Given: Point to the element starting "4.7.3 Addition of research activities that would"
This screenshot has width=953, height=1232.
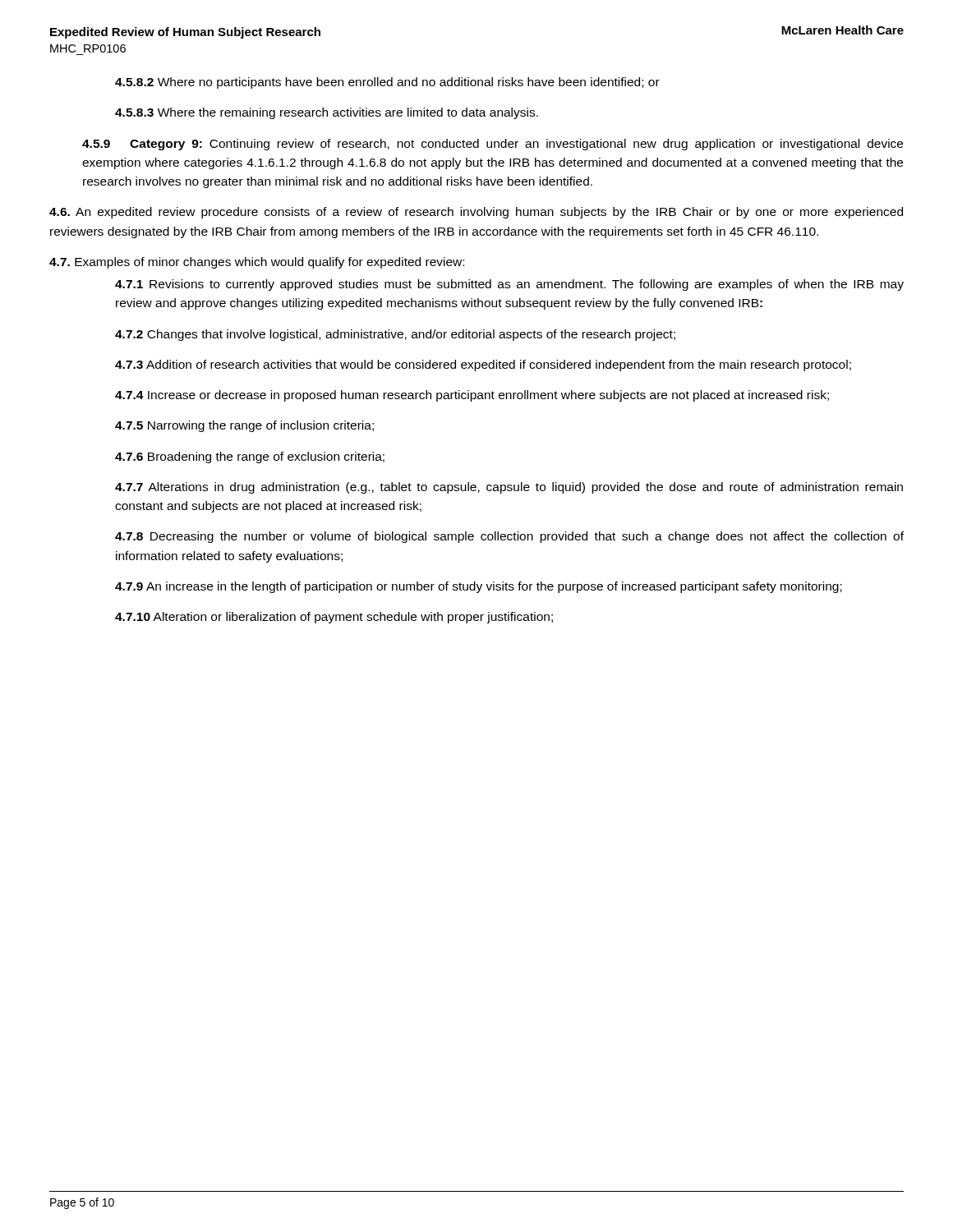Looking at the screenshot, I should tap(483, 364).
